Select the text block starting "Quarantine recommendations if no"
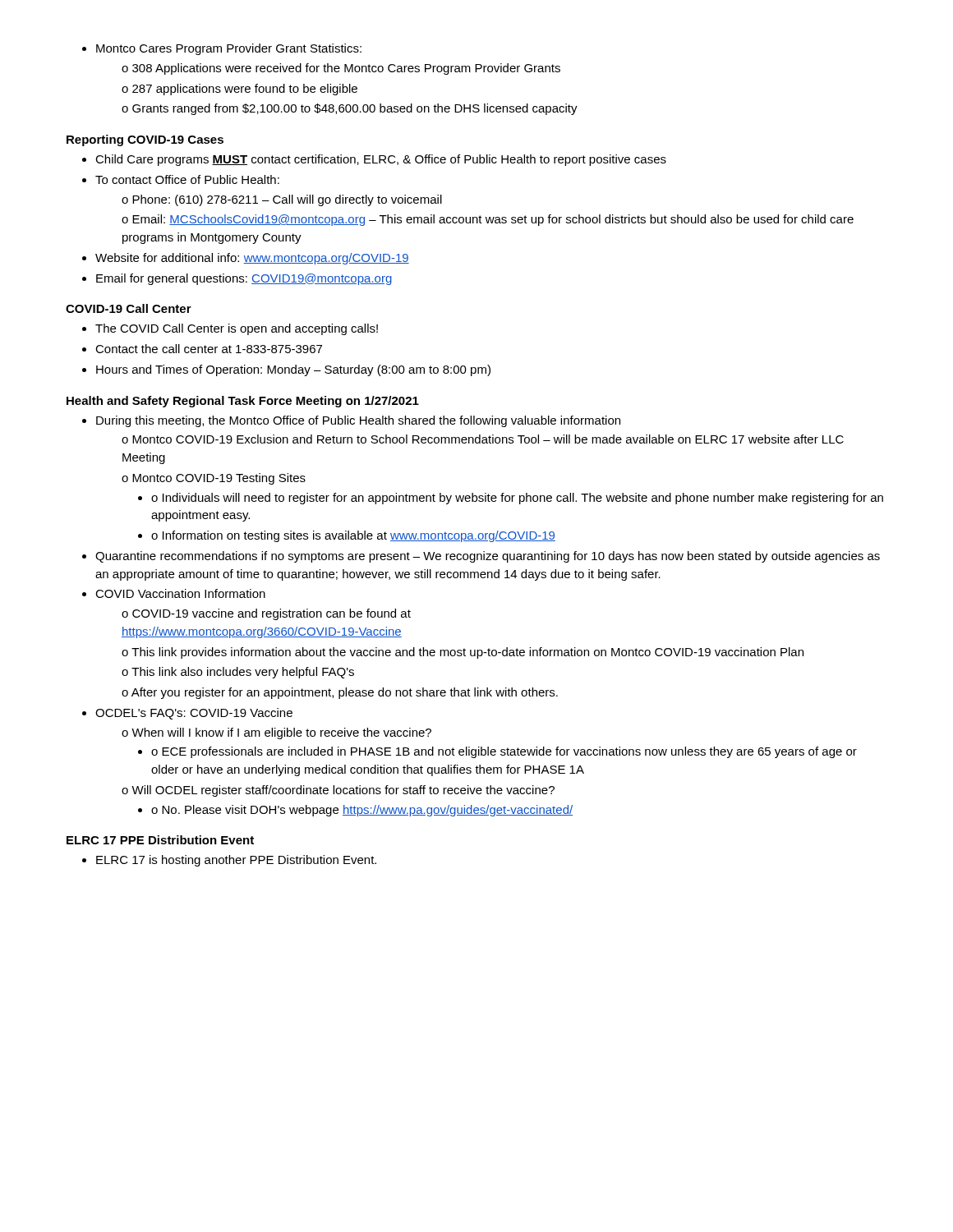Image resolution: width=953 pixels, height=1232 pixels. tap(476, 565)
